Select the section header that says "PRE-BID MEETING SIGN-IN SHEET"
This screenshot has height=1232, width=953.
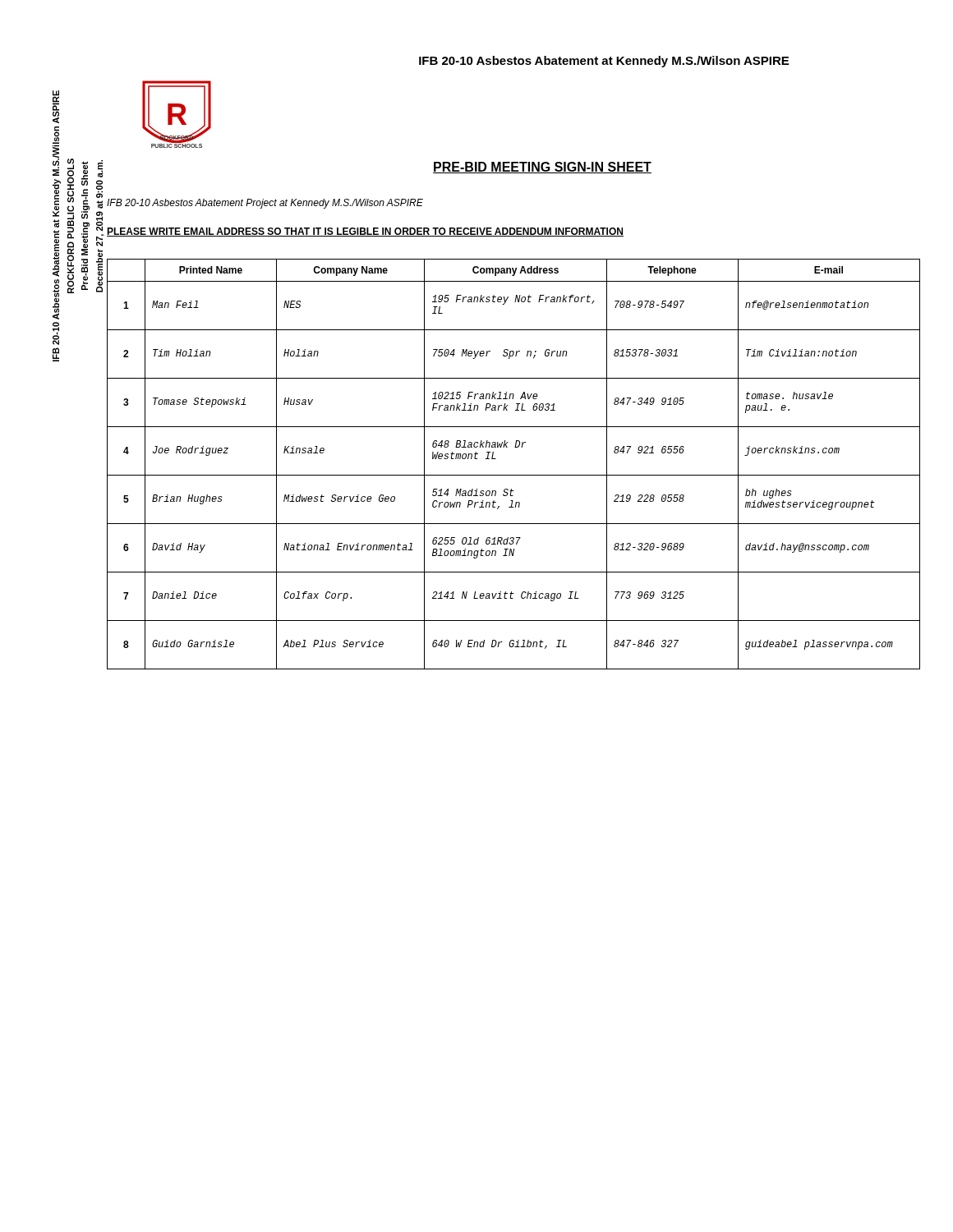542,167
